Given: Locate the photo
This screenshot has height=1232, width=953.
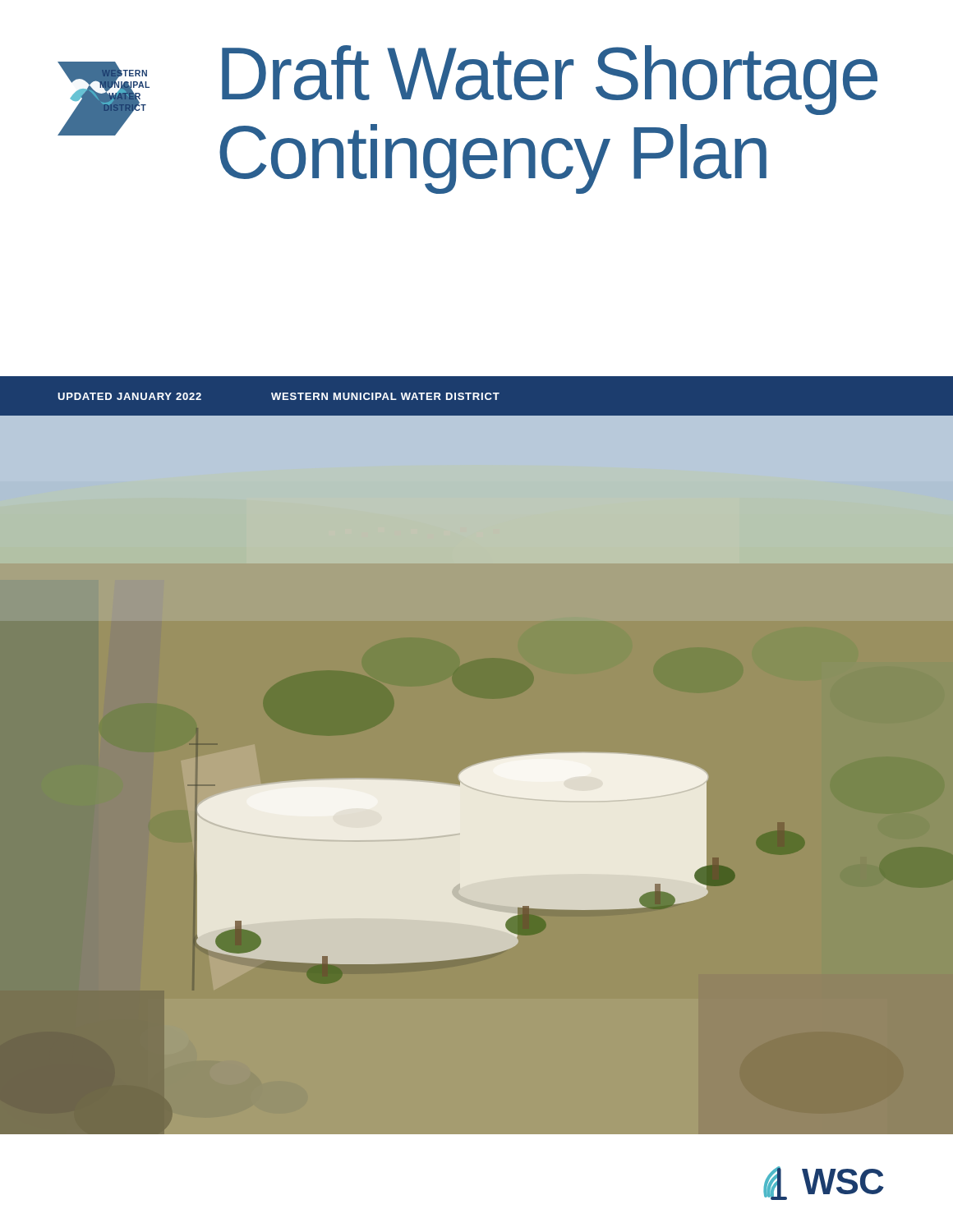Looking at the screenshot, I should 476,775.
